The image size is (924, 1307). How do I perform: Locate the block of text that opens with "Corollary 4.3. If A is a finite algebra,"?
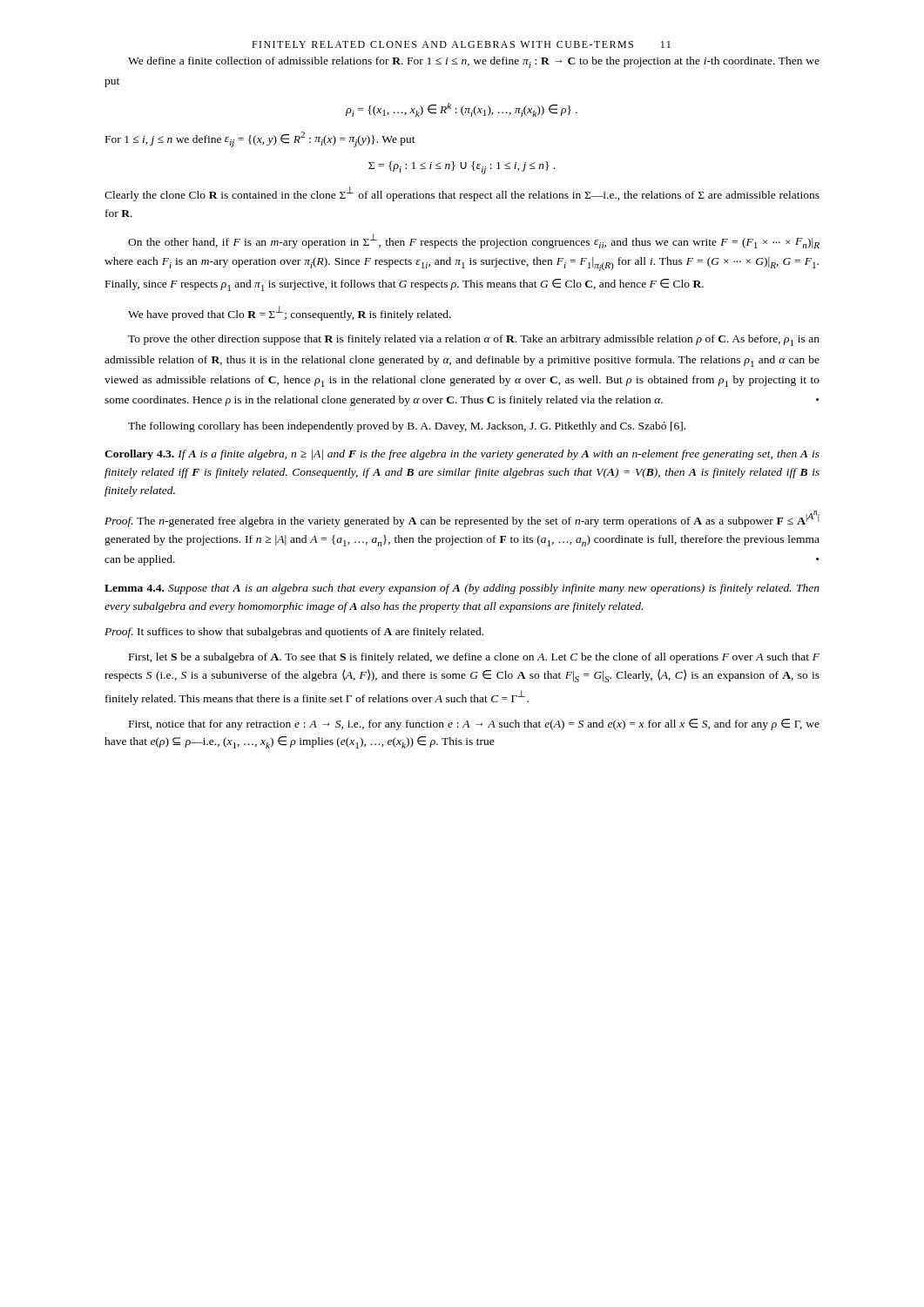462,472
